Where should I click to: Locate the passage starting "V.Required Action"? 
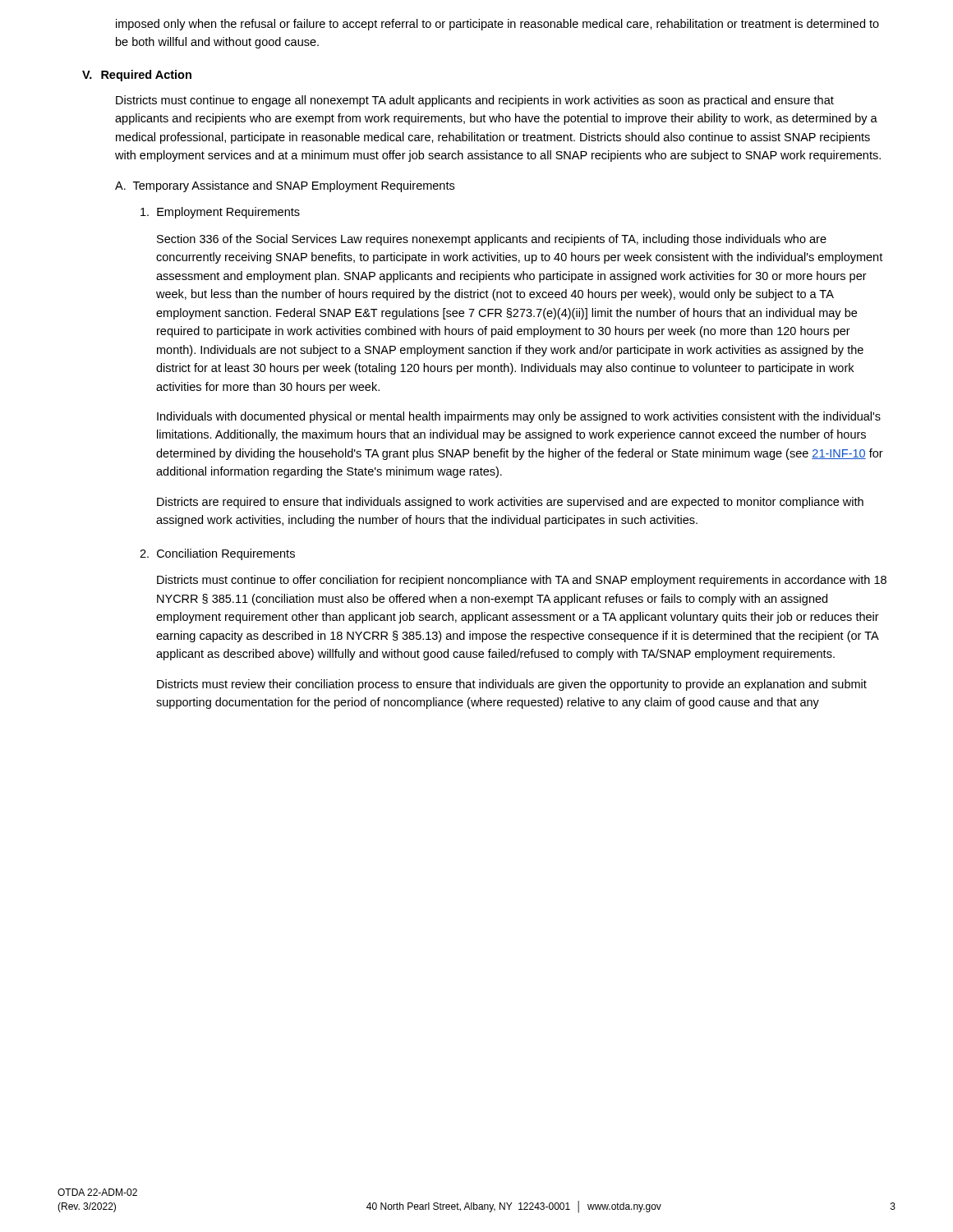(137, 75)
